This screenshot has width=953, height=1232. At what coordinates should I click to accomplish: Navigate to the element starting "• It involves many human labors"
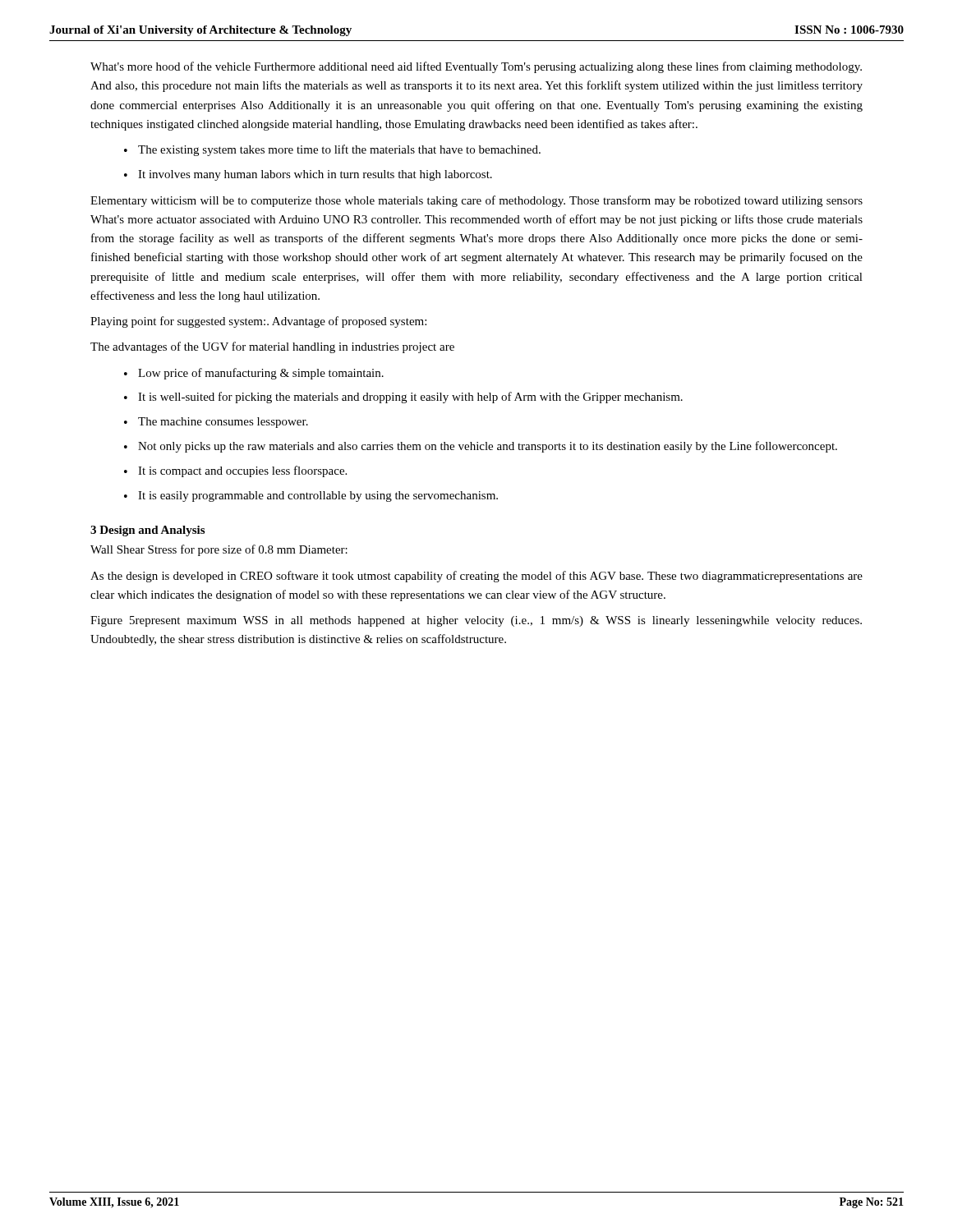[x=493, y=176]
